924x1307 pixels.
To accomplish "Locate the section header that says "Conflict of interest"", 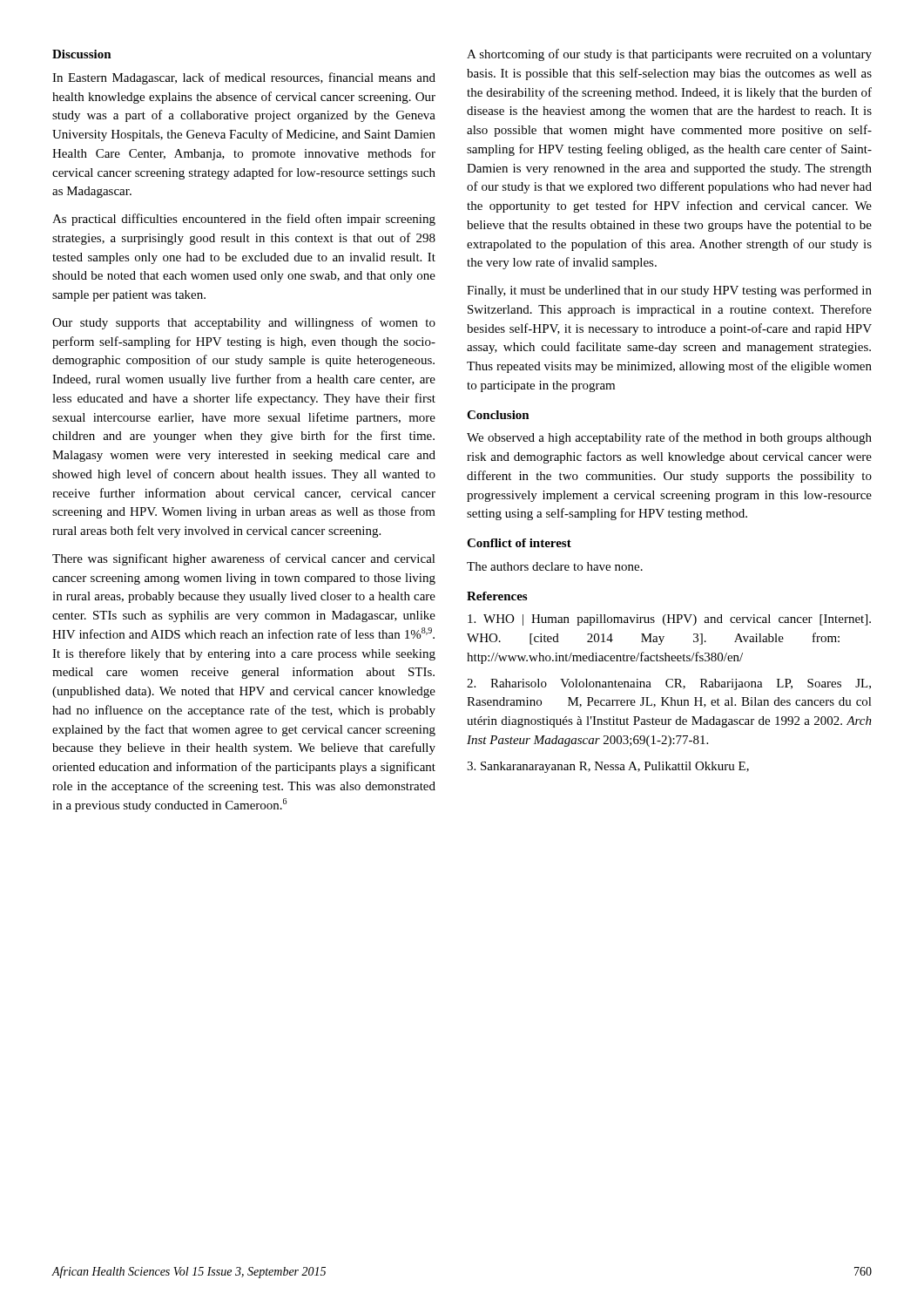I will 519,543.
